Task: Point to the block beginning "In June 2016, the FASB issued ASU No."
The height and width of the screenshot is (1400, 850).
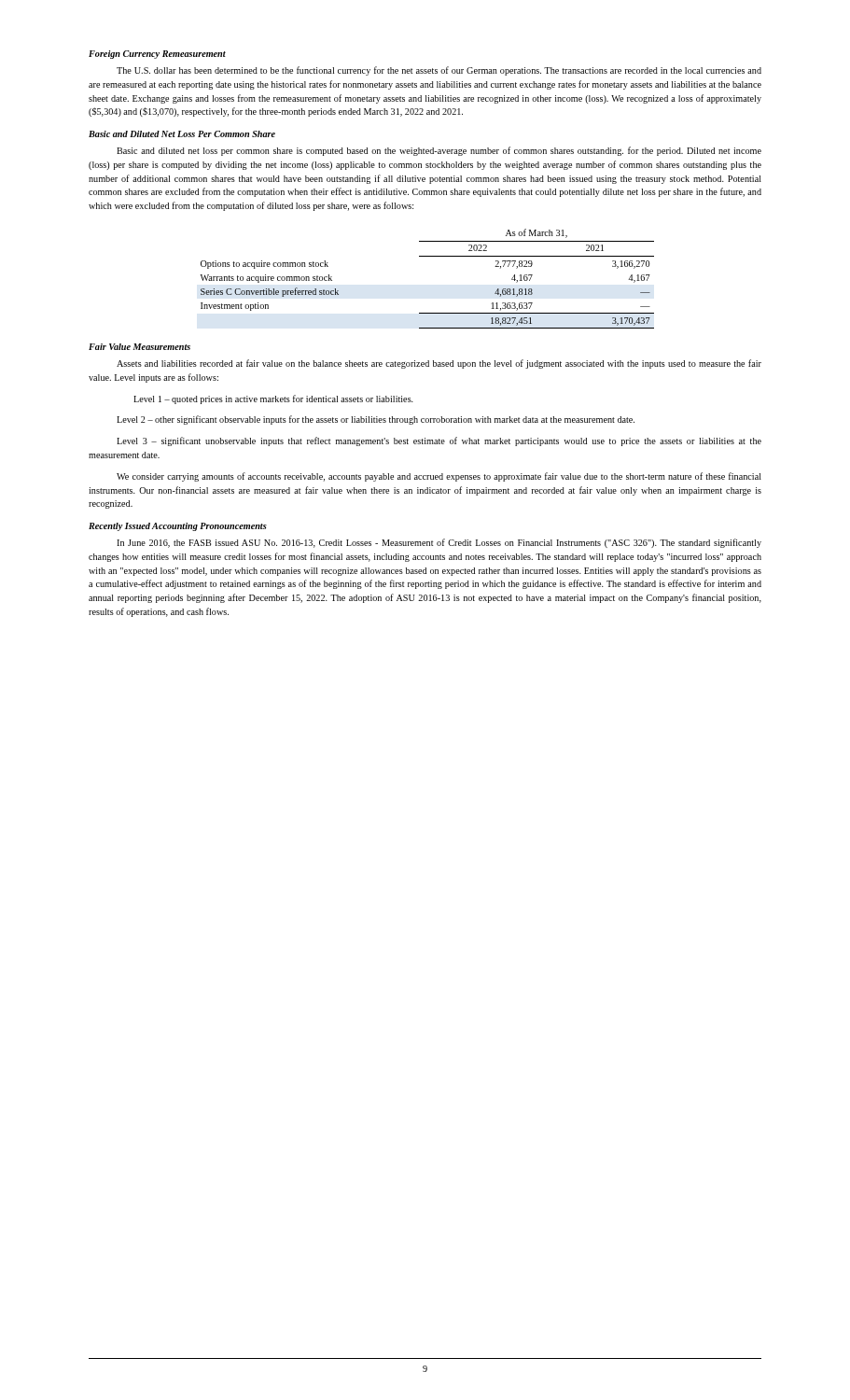Action: pos(425,577)
